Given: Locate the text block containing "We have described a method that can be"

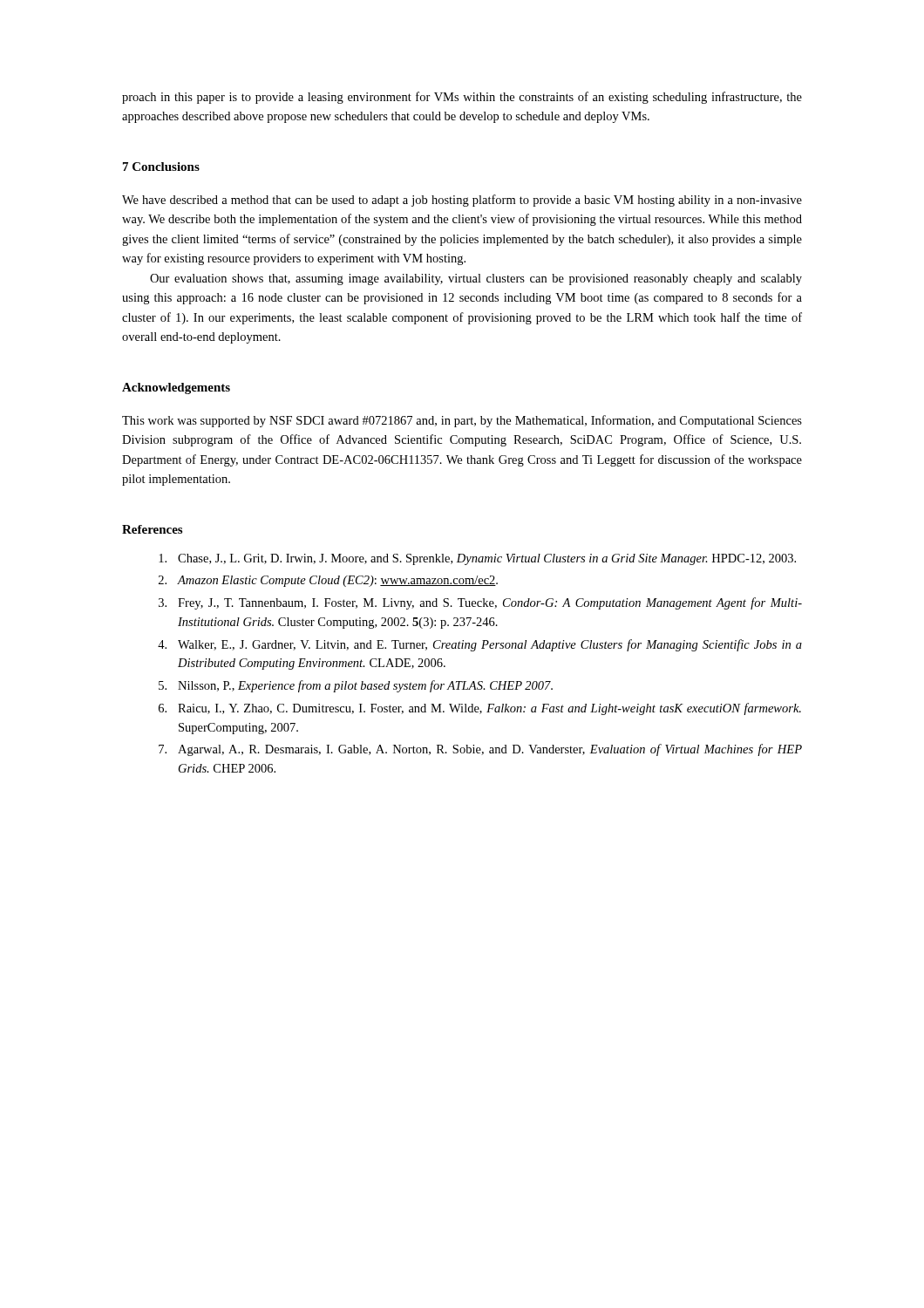Looking at the screenshot, I should [x=462, y=268].
